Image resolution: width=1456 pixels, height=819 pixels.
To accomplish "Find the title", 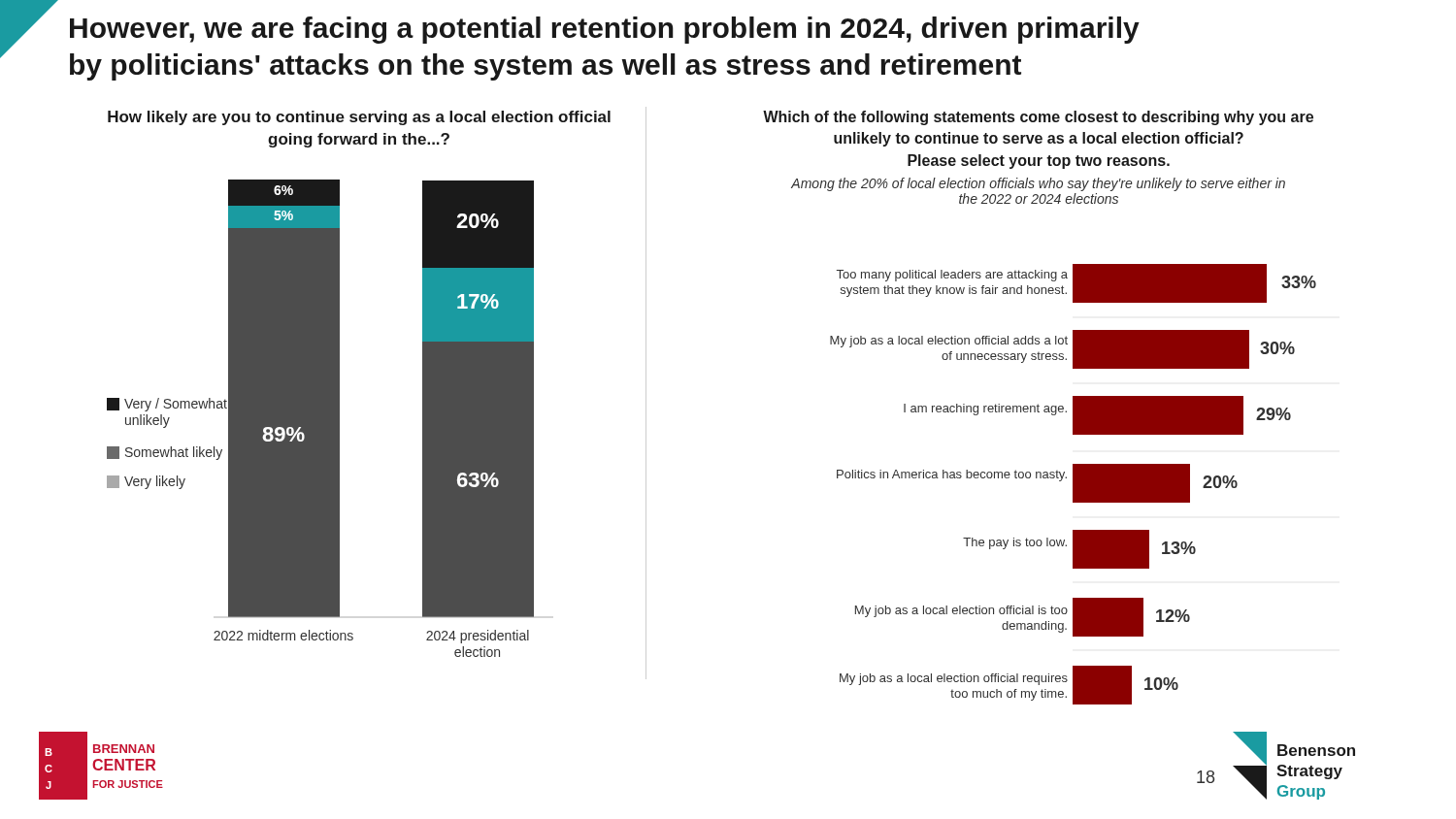I will (x=738, y=46).
